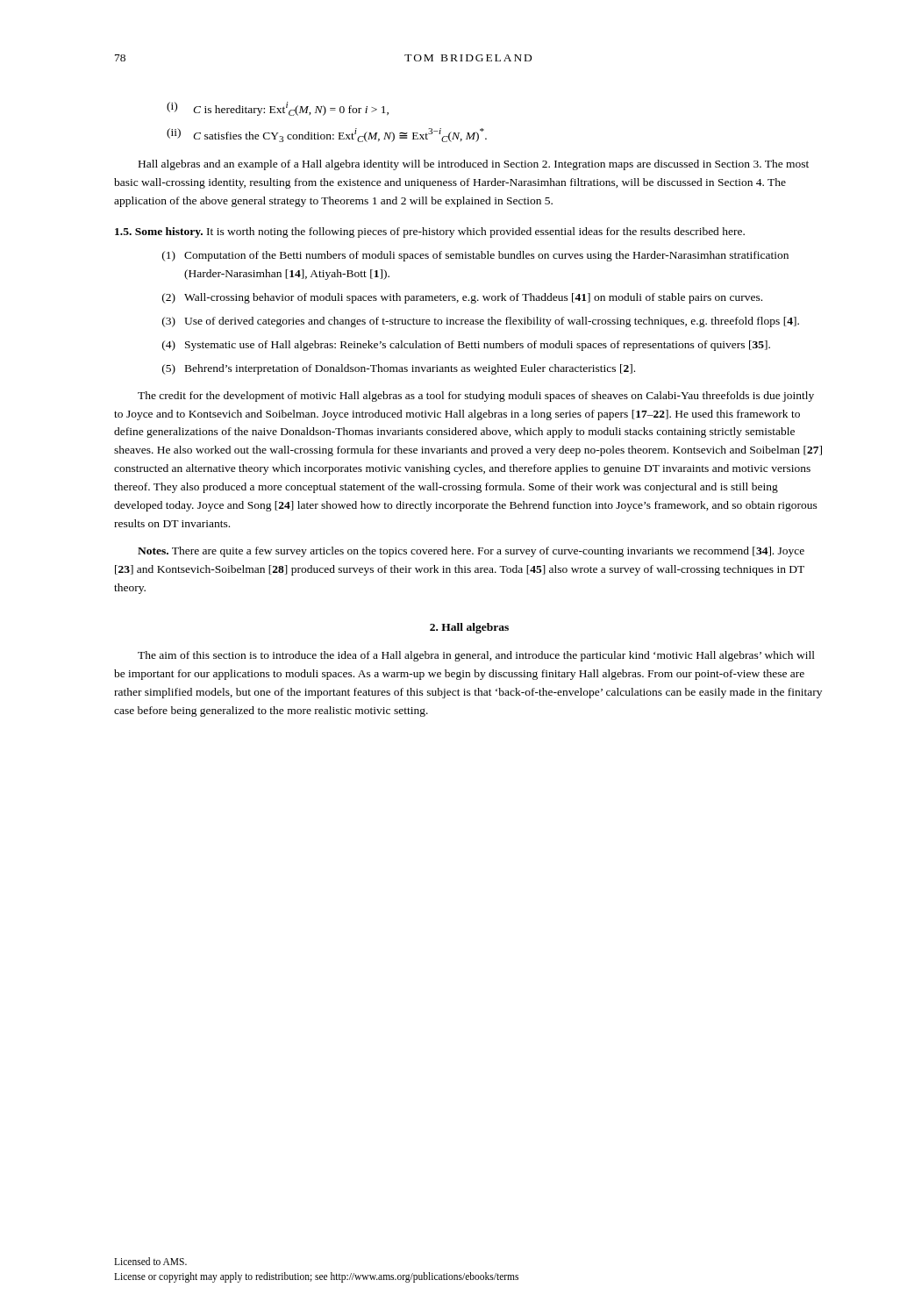This screenshot has width=921, height=1316.
Task: Where is the passage that starts "The credit for the"?
Action: coord(469,460)
